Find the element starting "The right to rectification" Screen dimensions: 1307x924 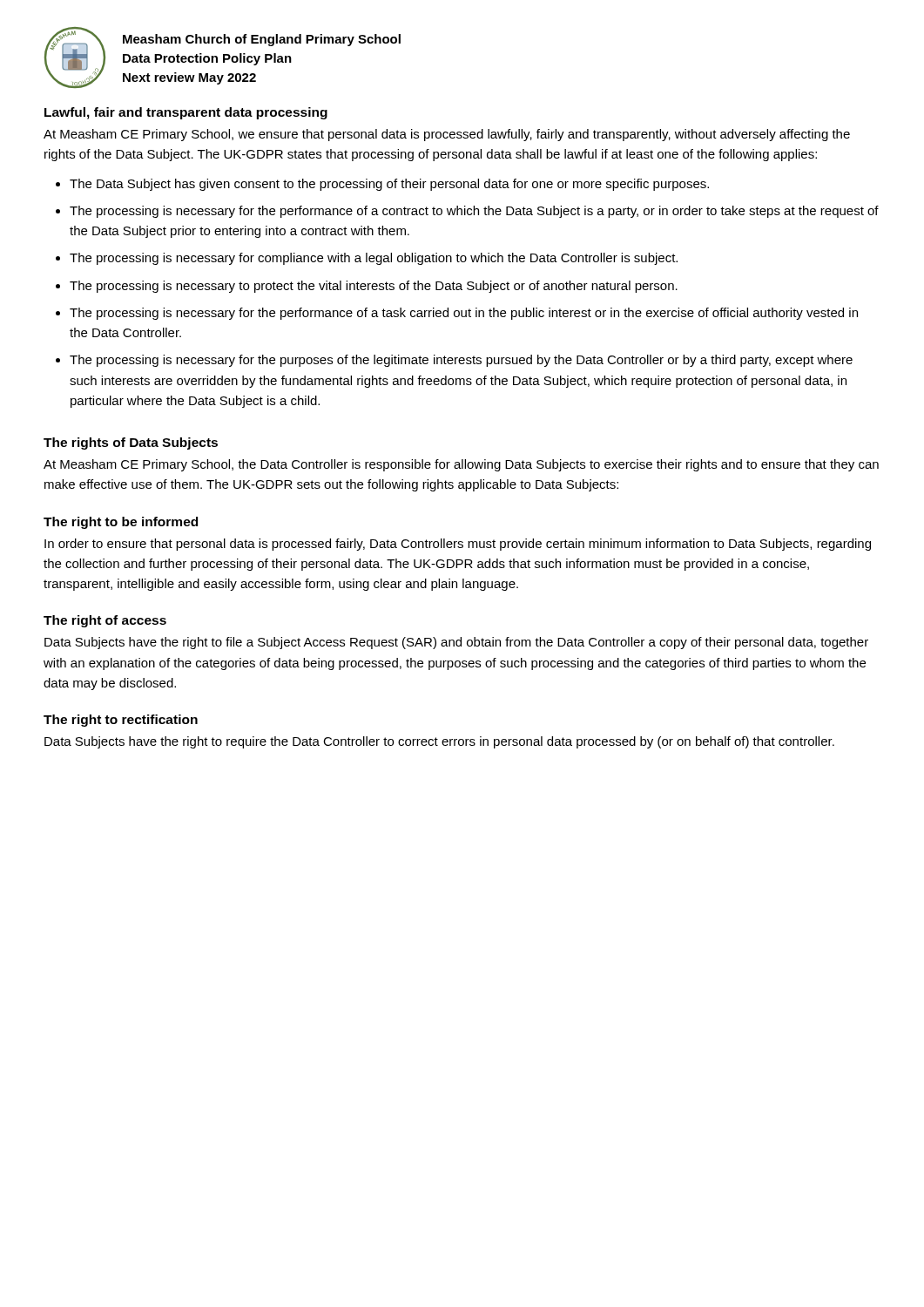[x=121, y=719]
